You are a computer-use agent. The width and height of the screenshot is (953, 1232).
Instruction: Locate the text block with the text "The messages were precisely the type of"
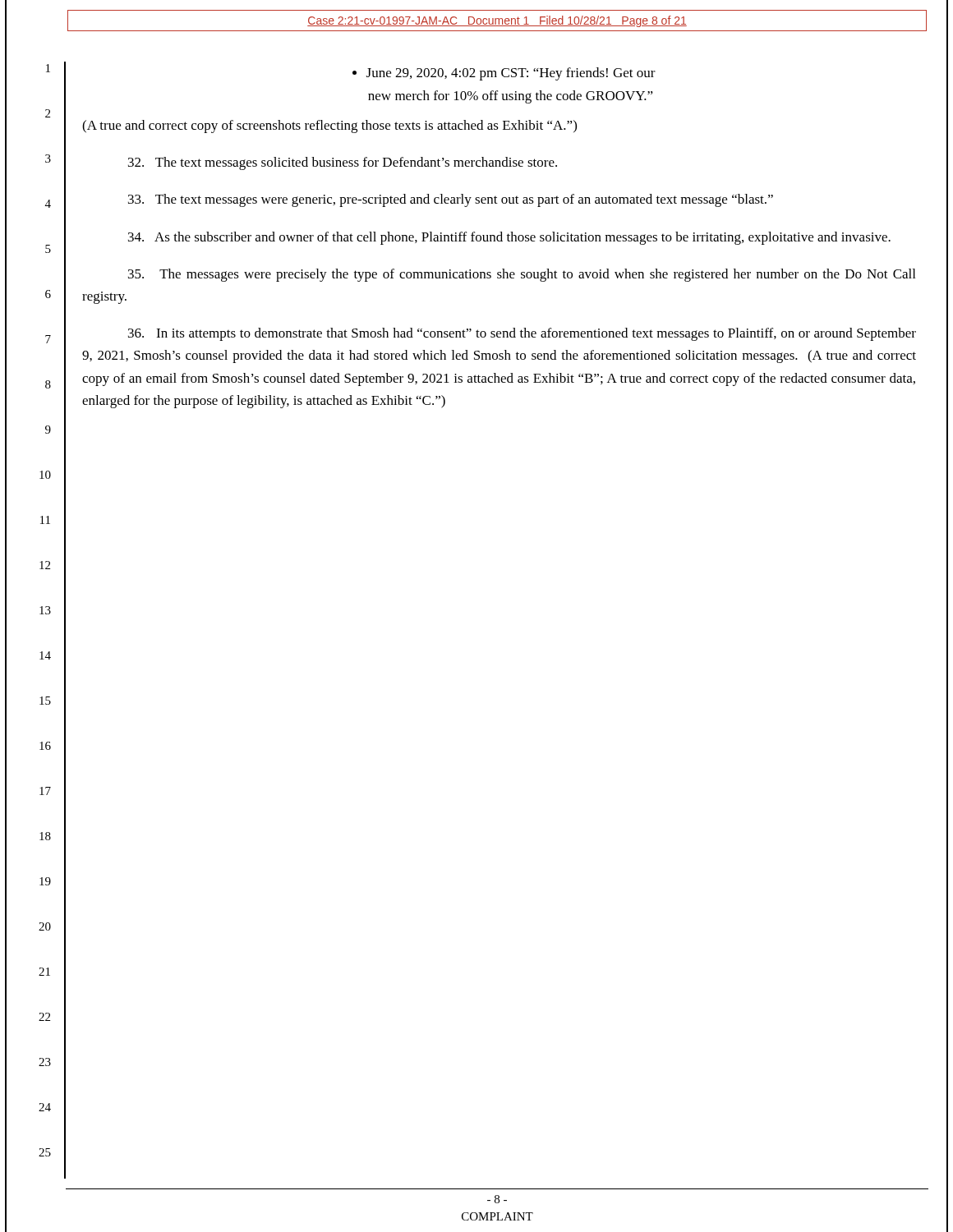click(x=499, y=283)
